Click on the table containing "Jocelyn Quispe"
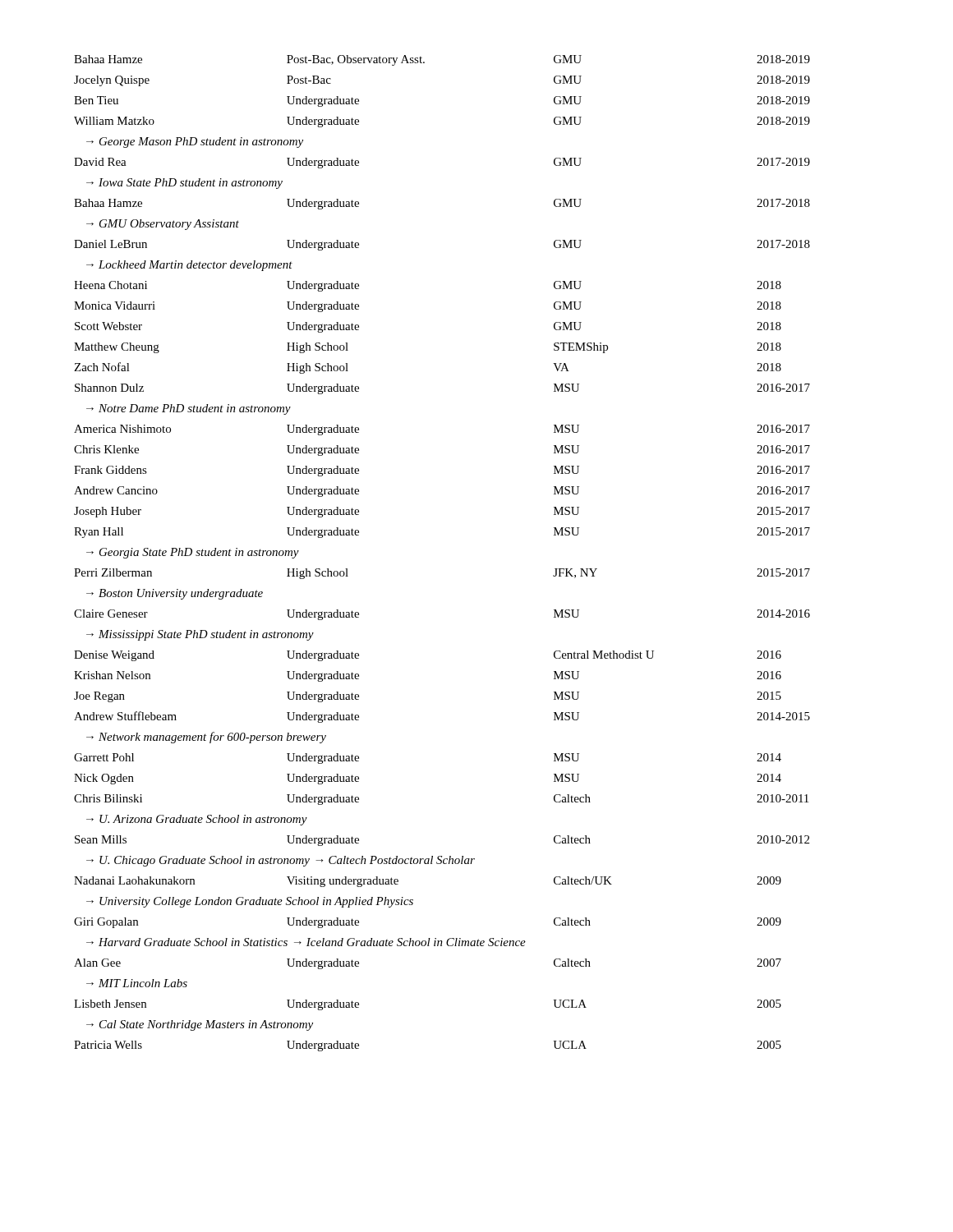953x1232 pixels. (x=476, y=552)
